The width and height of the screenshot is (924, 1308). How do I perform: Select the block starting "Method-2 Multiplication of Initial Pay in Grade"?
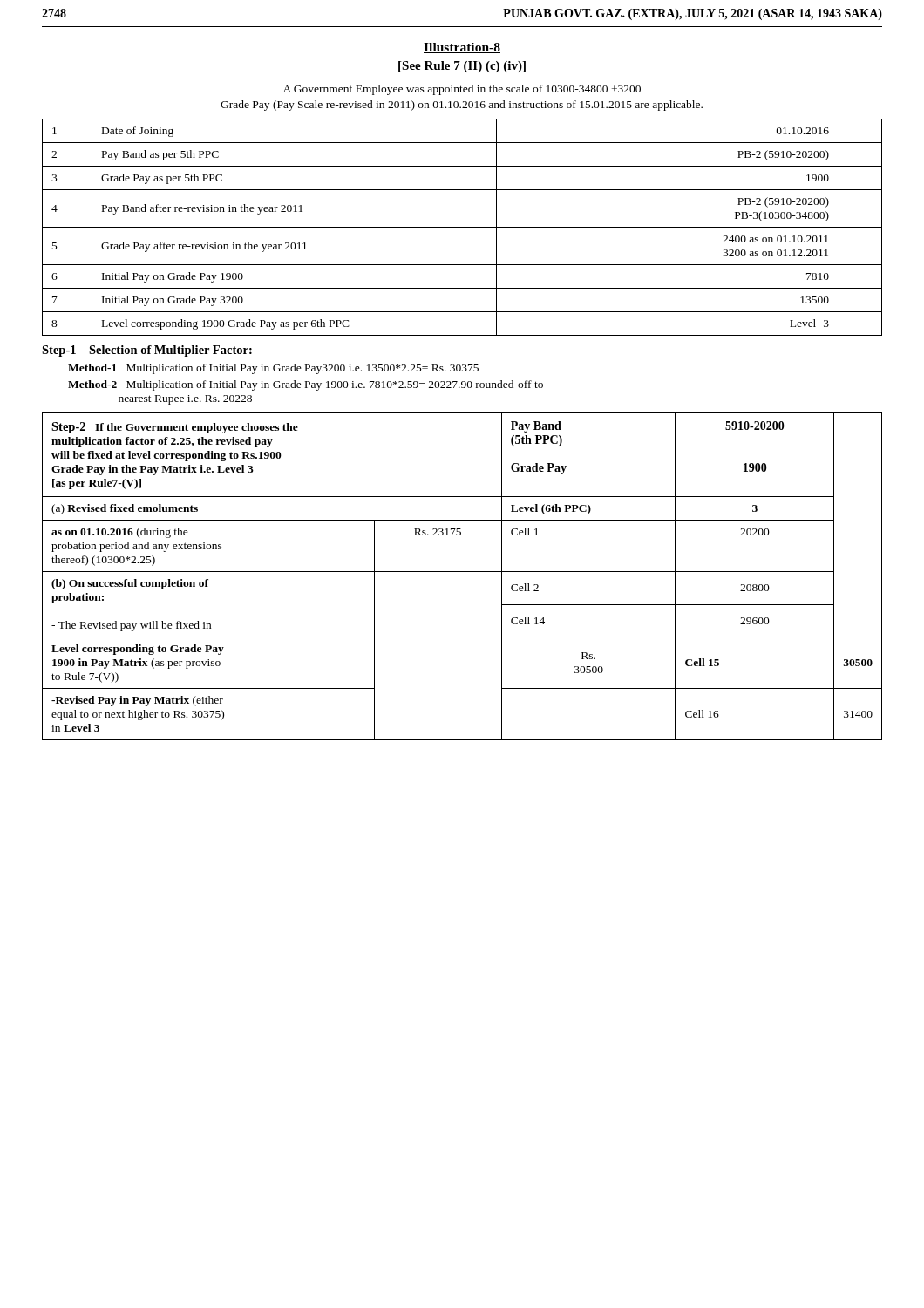point(306,391)
